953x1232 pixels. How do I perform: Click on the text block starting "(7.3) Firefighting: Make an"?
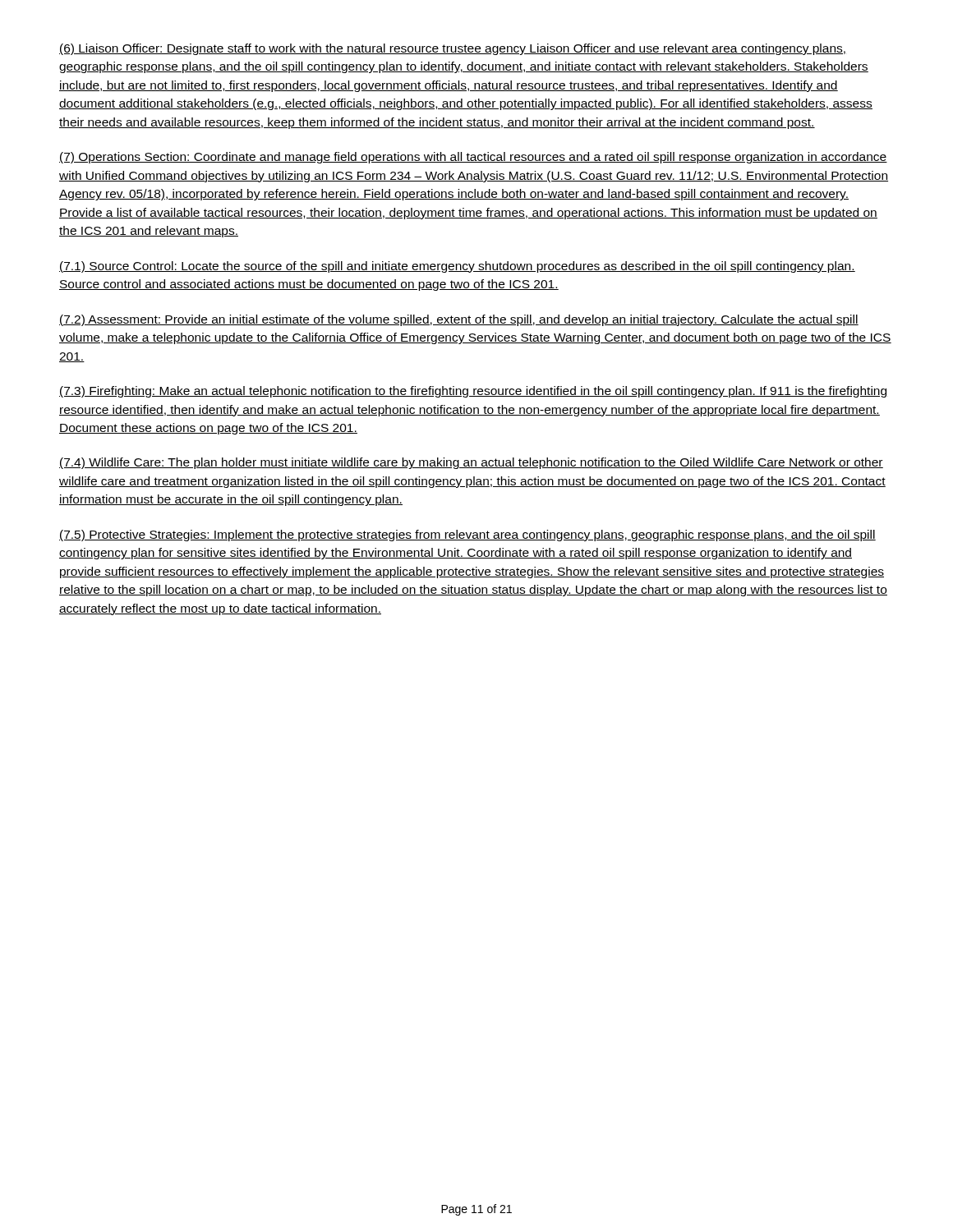[473, 409]
